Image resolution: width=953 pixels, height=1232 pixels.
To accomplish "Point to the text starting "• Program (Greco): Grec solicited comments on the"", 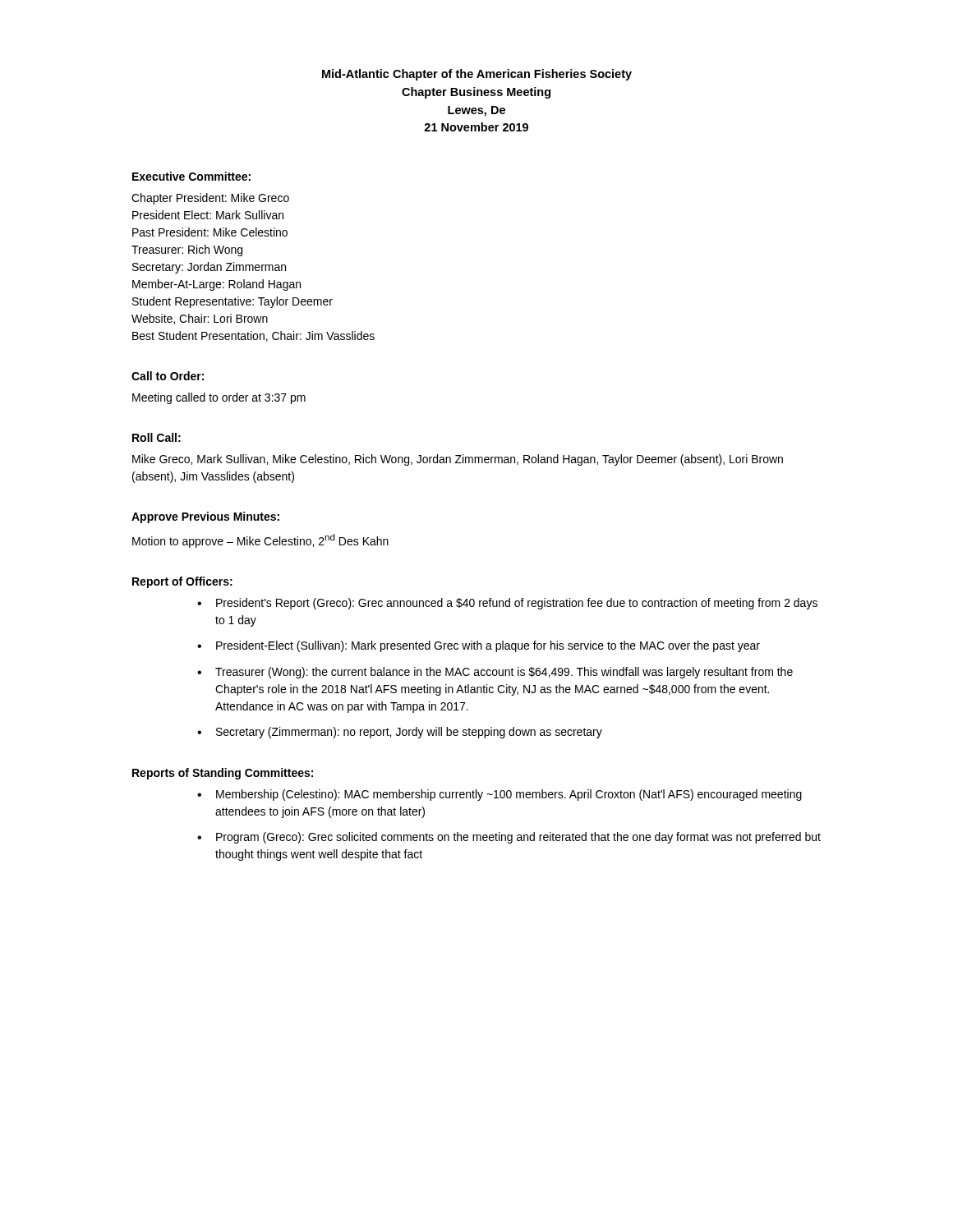I will tap(509, 846).
